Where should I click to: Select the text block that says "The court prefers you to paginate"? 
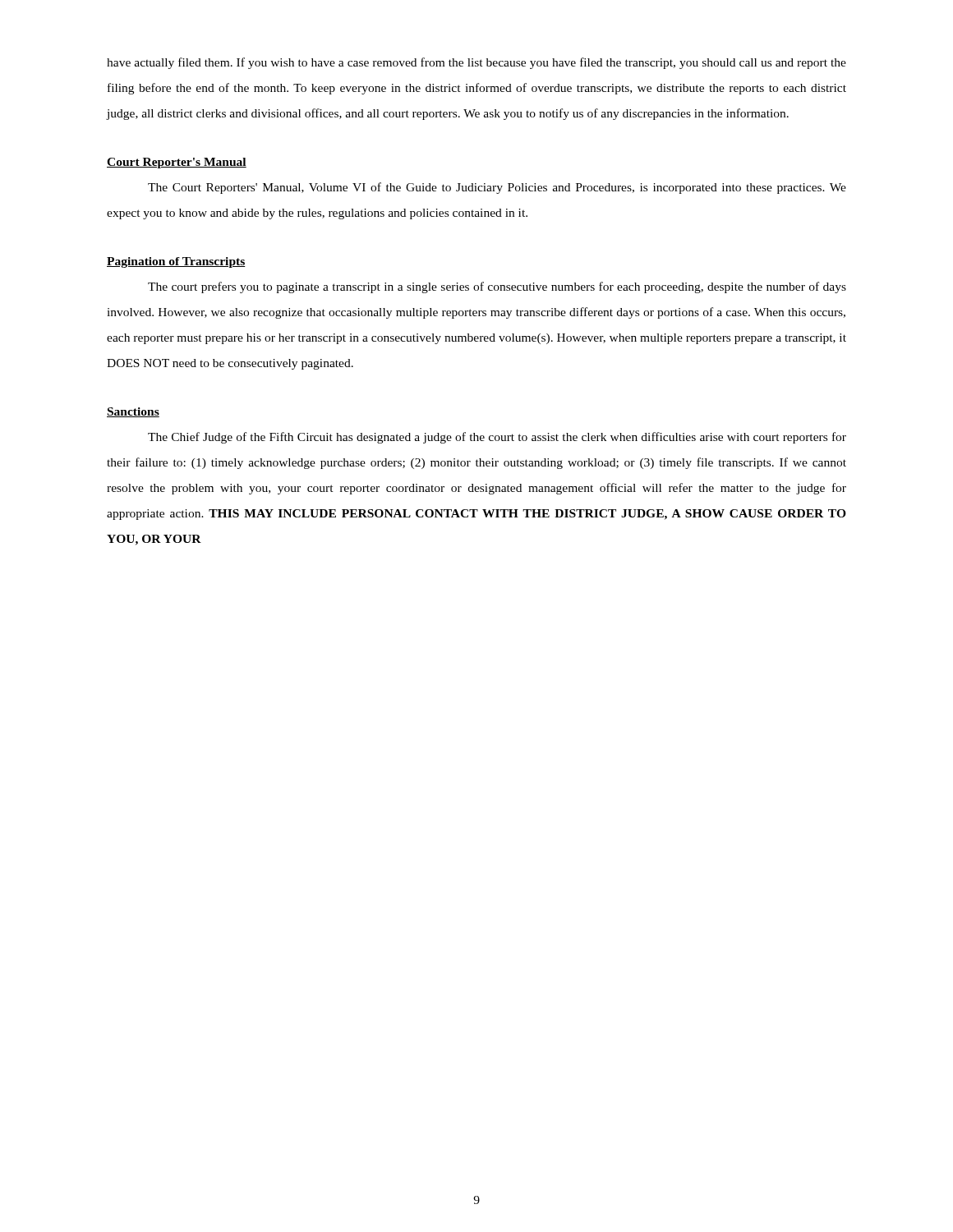click(476, 324)
